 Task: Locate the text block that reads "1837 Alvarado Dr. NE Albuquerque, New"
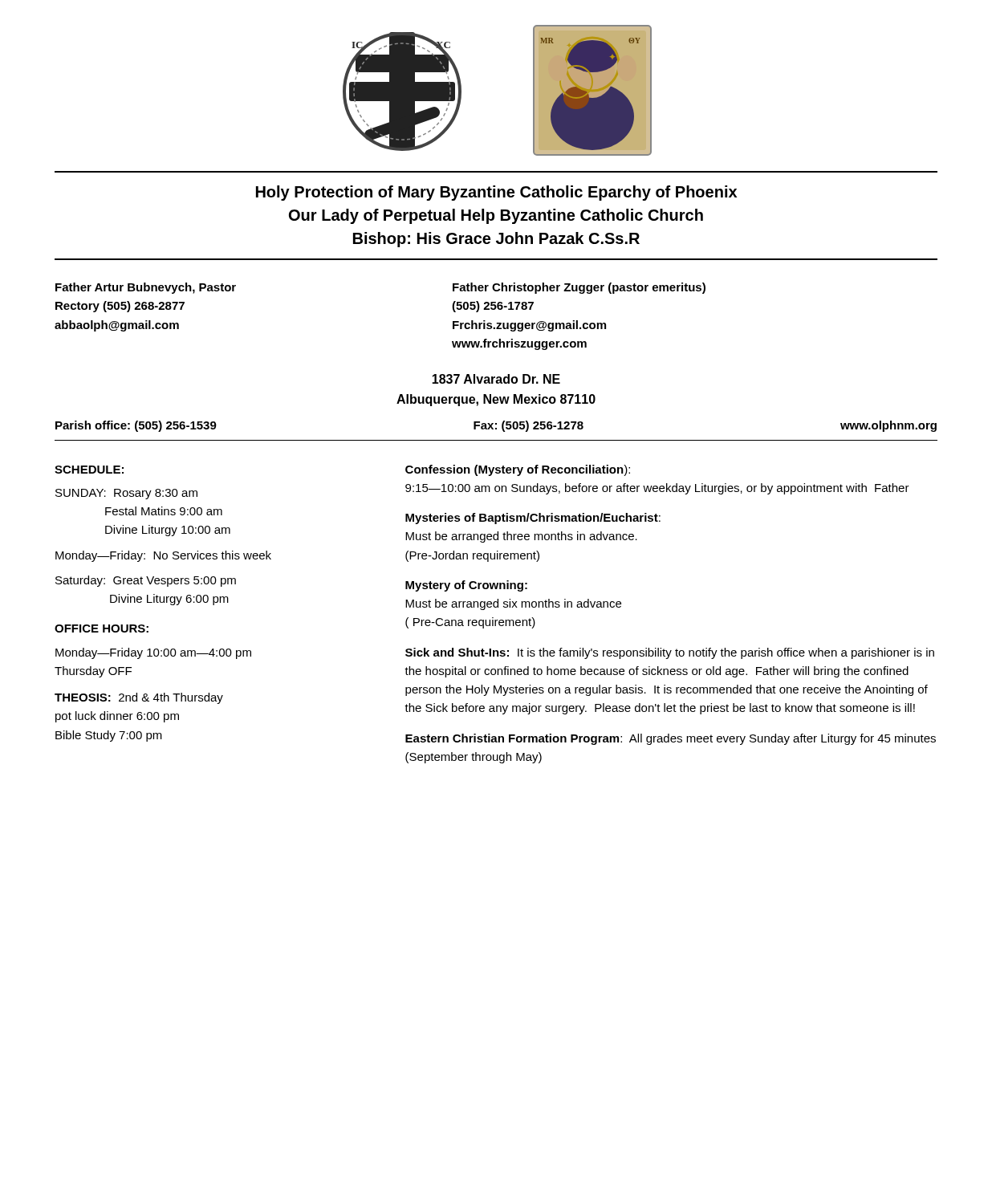pyautogui.click(x=496, y=389)
